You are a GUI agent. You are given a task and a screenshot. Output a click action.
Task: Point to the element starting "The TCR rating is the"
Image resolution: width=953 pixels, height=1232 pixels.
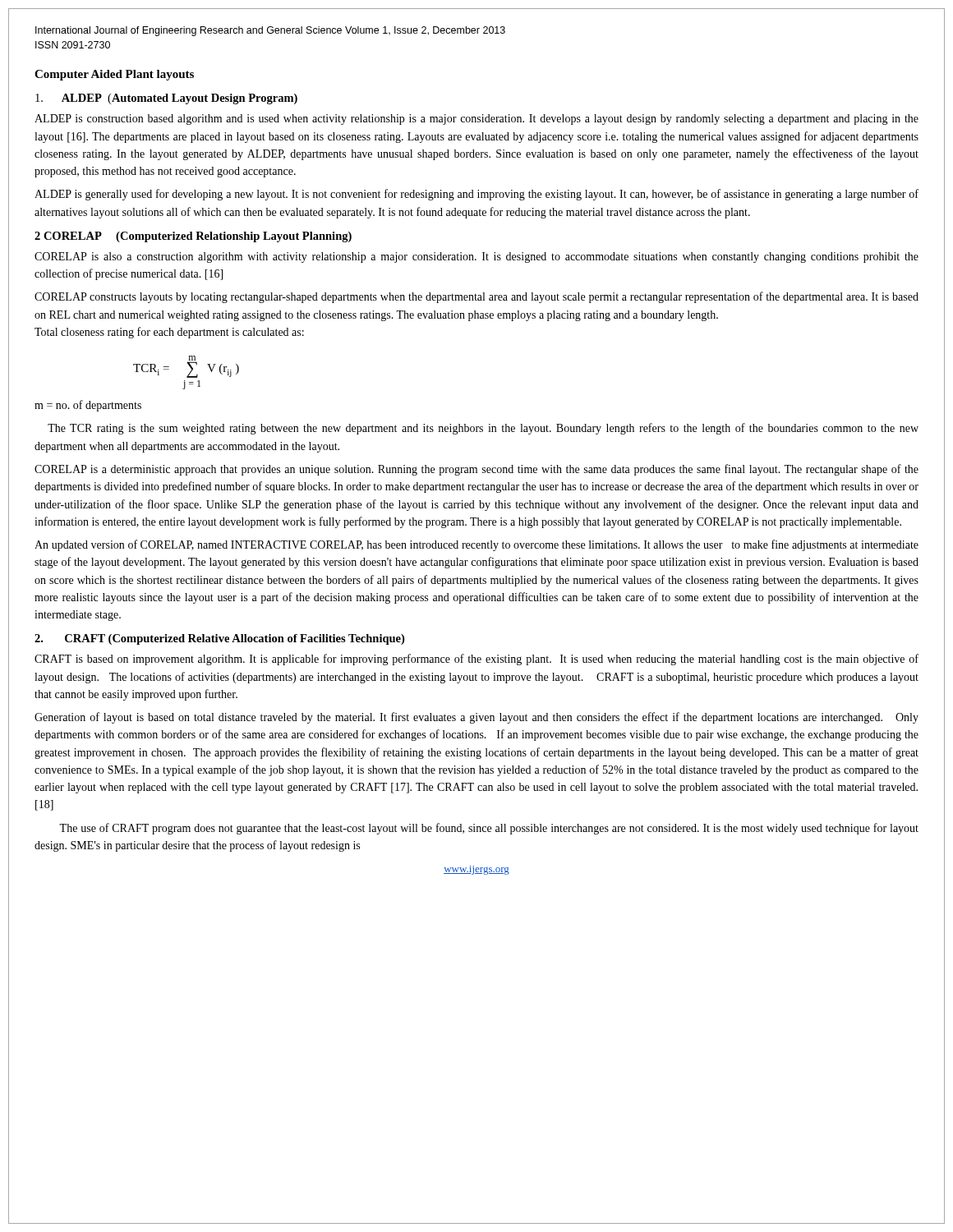click(476, 437)
